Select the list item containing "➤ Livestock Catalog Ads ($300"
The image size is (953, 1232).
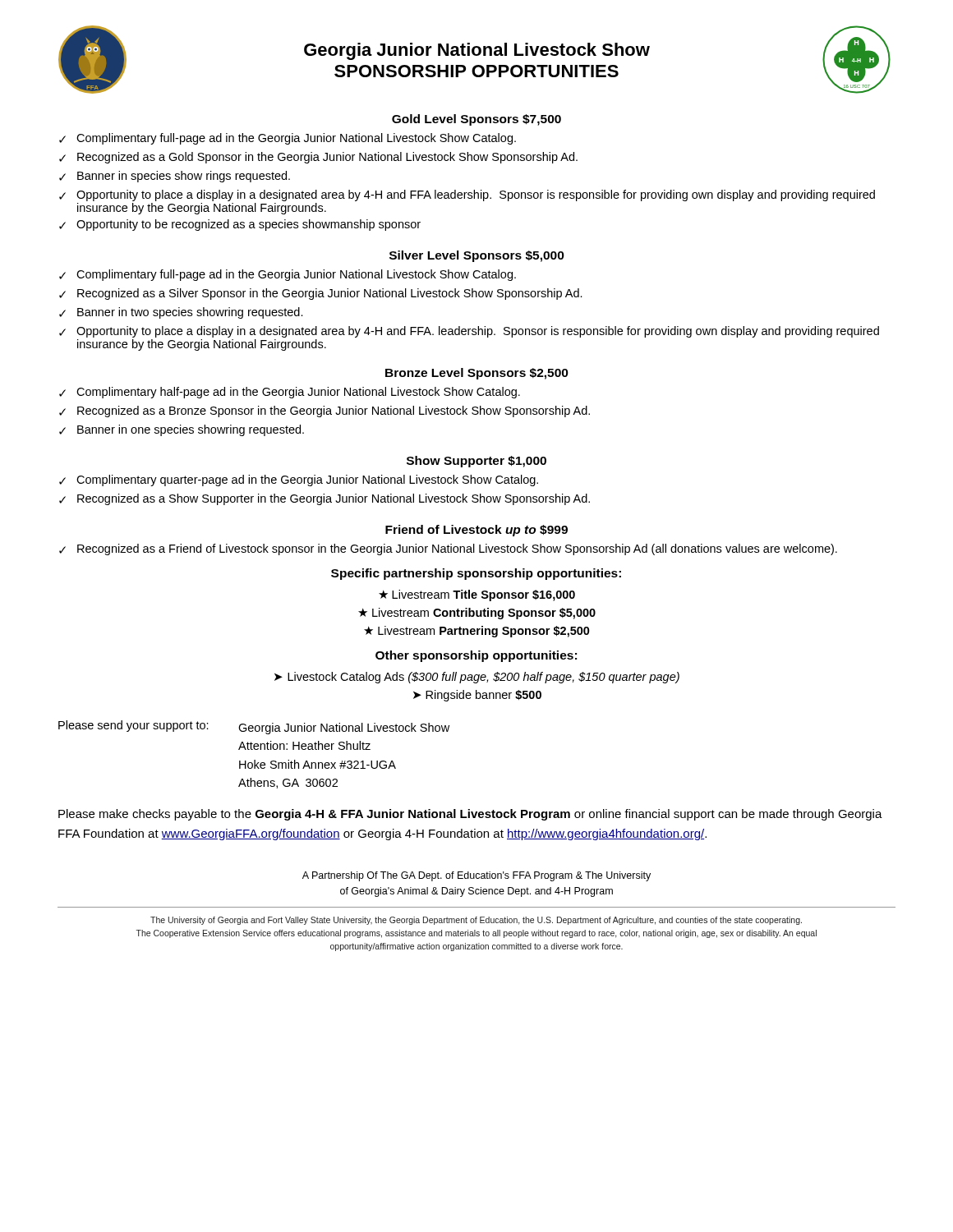(476, 677)
